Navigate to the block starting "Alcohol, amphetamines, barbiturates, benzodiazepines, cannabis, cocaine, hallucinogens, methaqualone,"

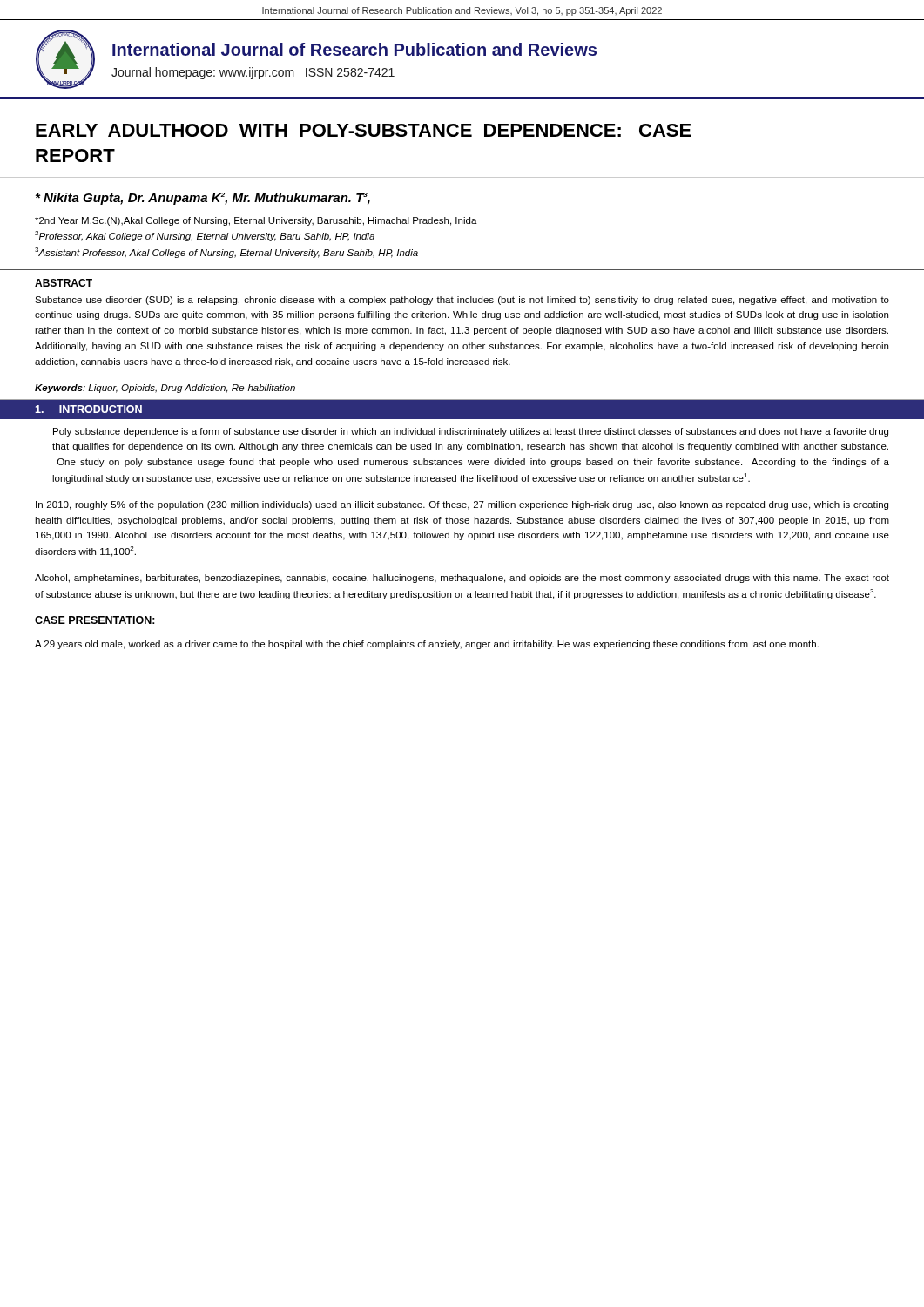462,586
